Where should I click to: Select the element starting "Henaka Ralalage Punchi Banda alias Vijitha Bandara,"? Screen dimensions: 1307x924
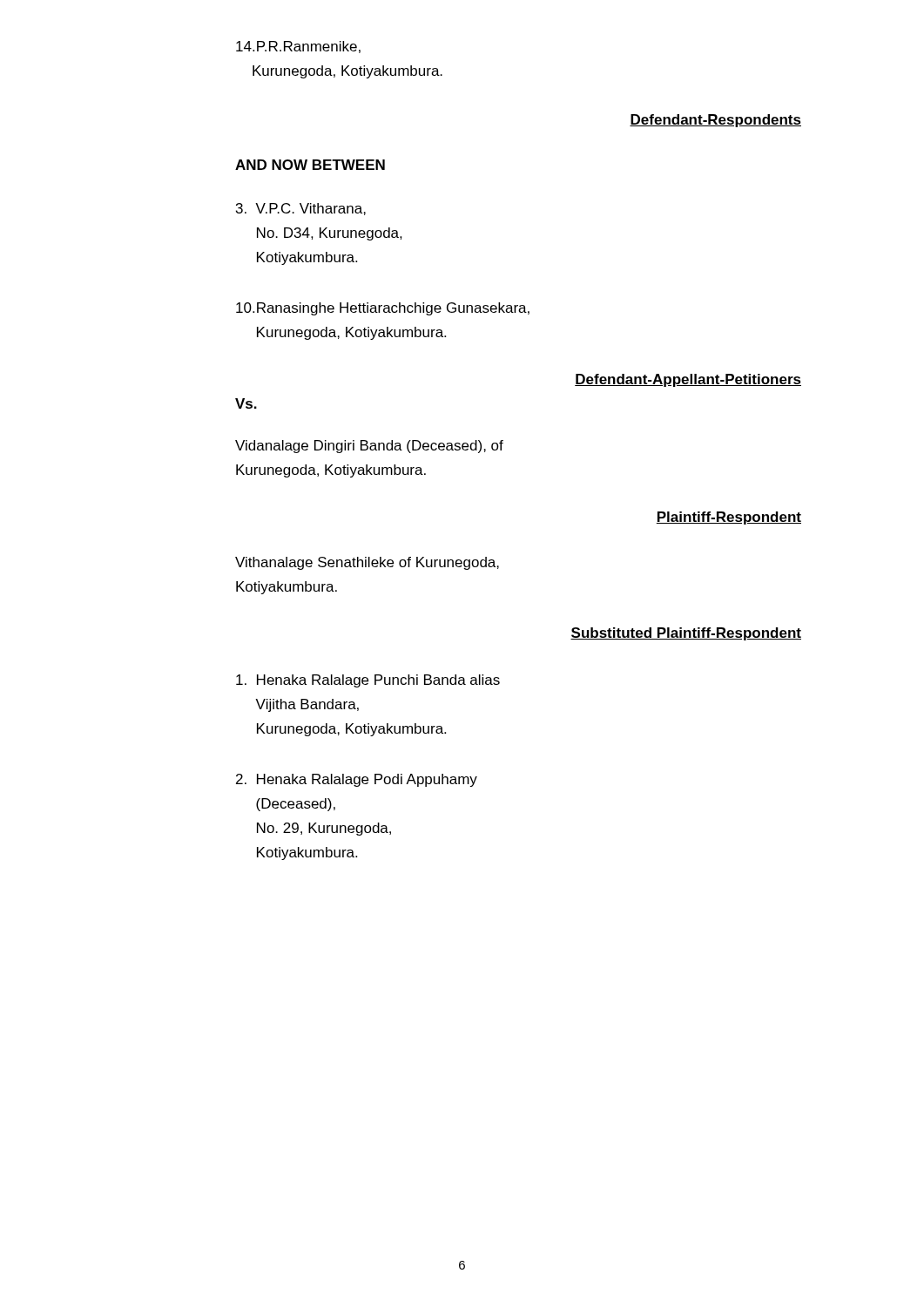pyautogui.click(x=368, y=704)
